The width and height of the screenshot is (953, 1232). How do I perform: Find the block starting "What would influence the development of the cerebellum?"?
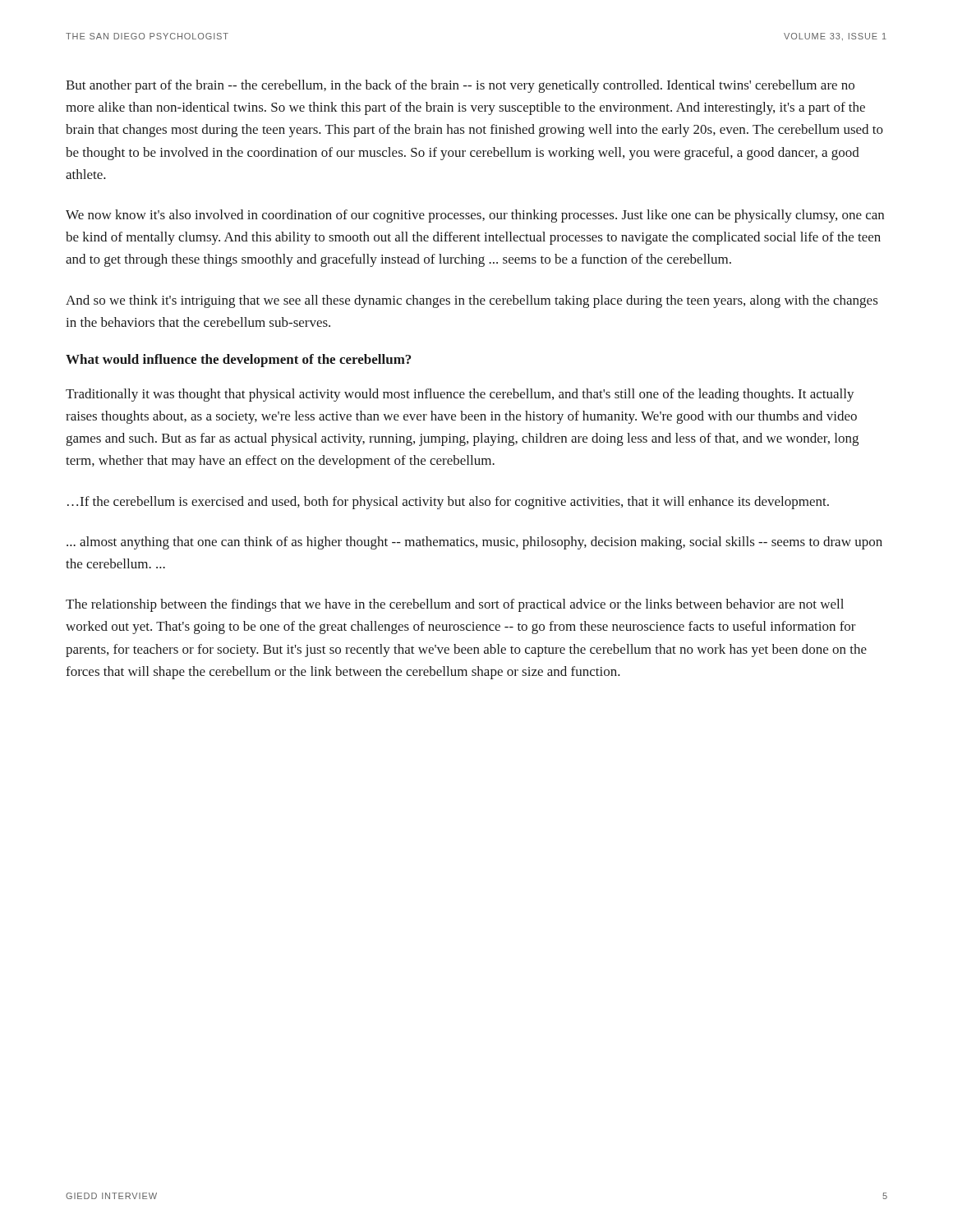[239, 359]
